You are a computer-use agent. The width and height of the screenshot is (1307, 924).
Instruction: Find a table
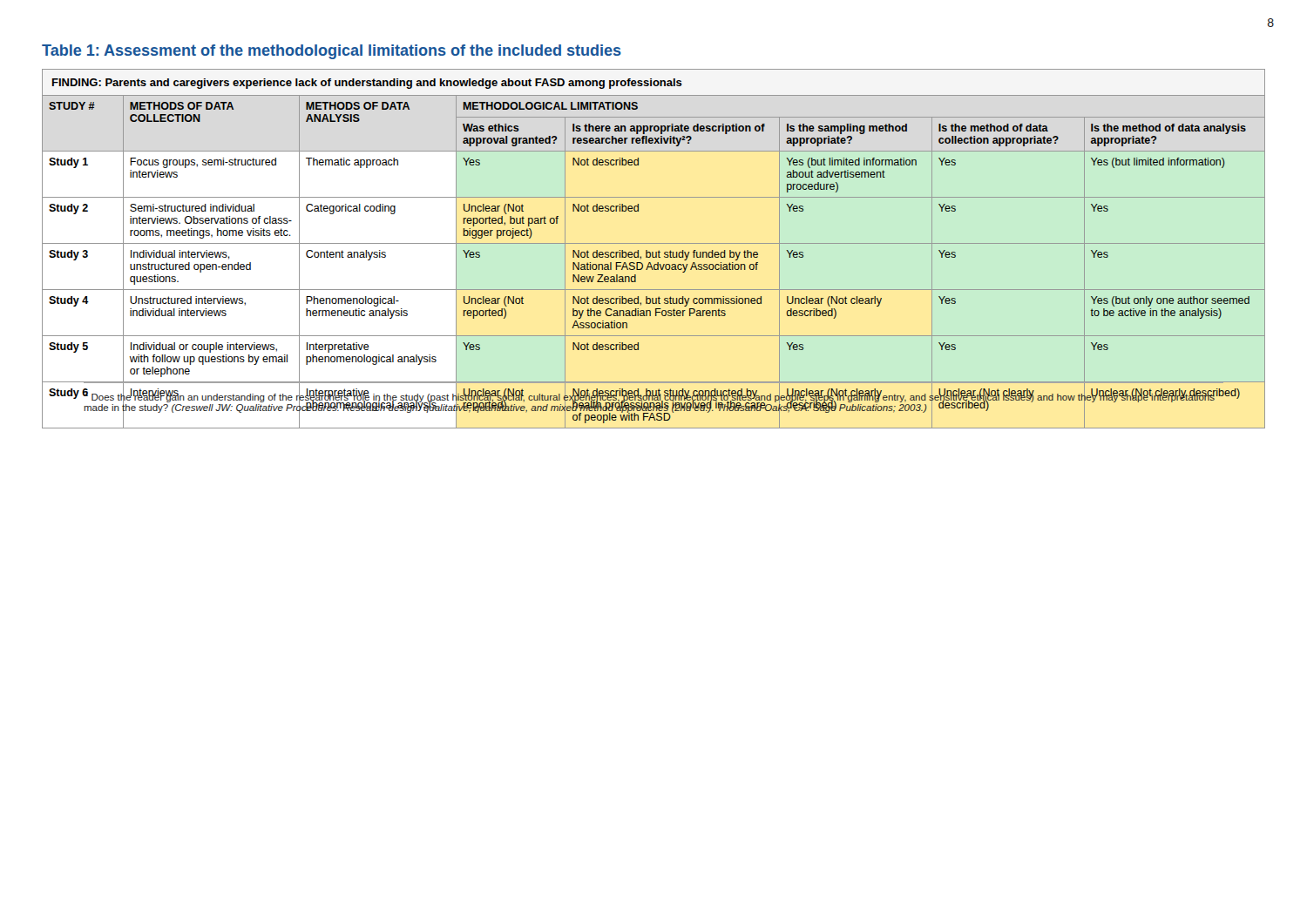tap(654, 249)
